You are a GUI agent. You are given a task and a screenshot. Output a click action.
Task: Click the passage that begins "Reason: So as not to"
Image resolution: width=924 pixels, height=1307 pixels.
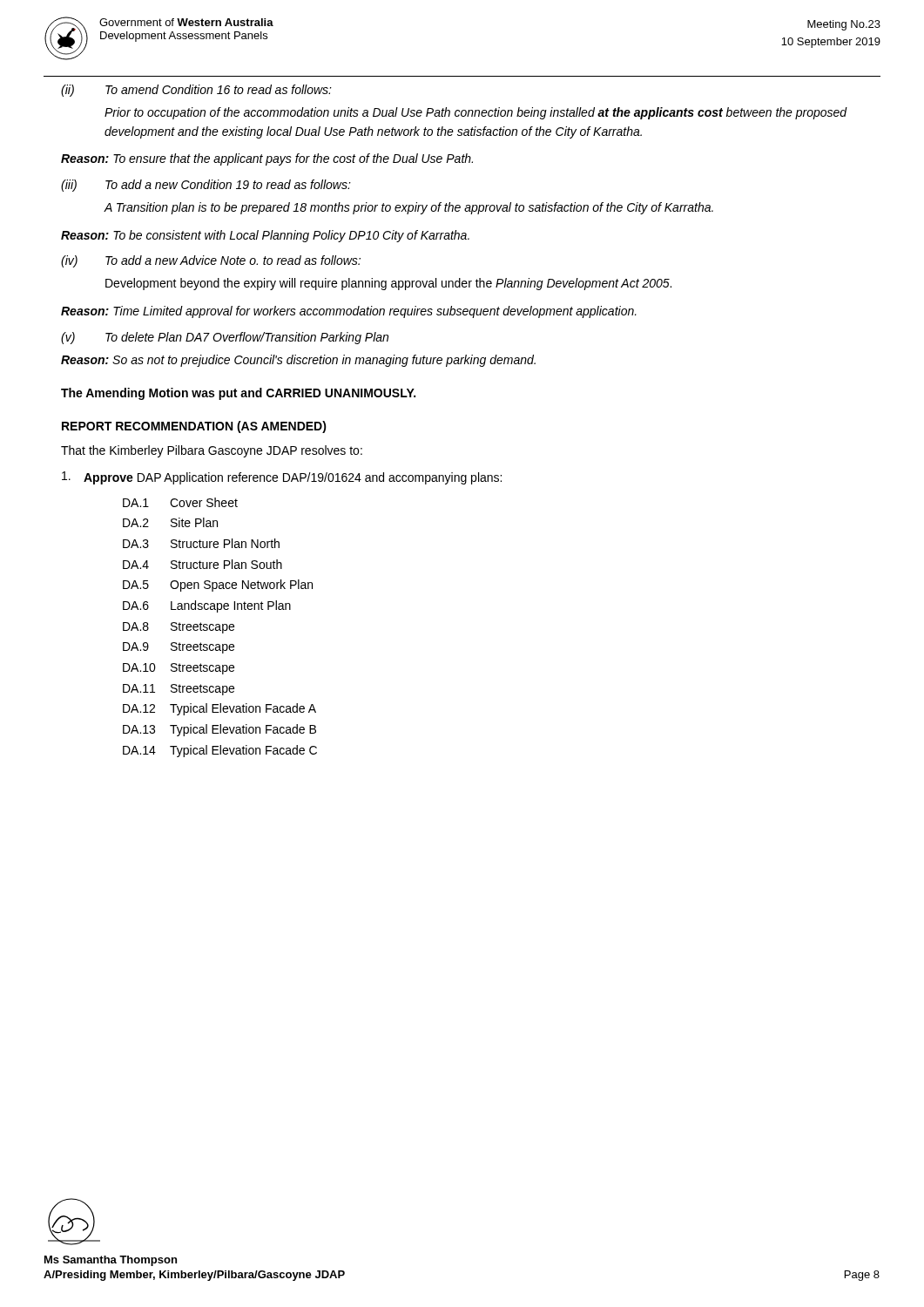coord(299,360)
